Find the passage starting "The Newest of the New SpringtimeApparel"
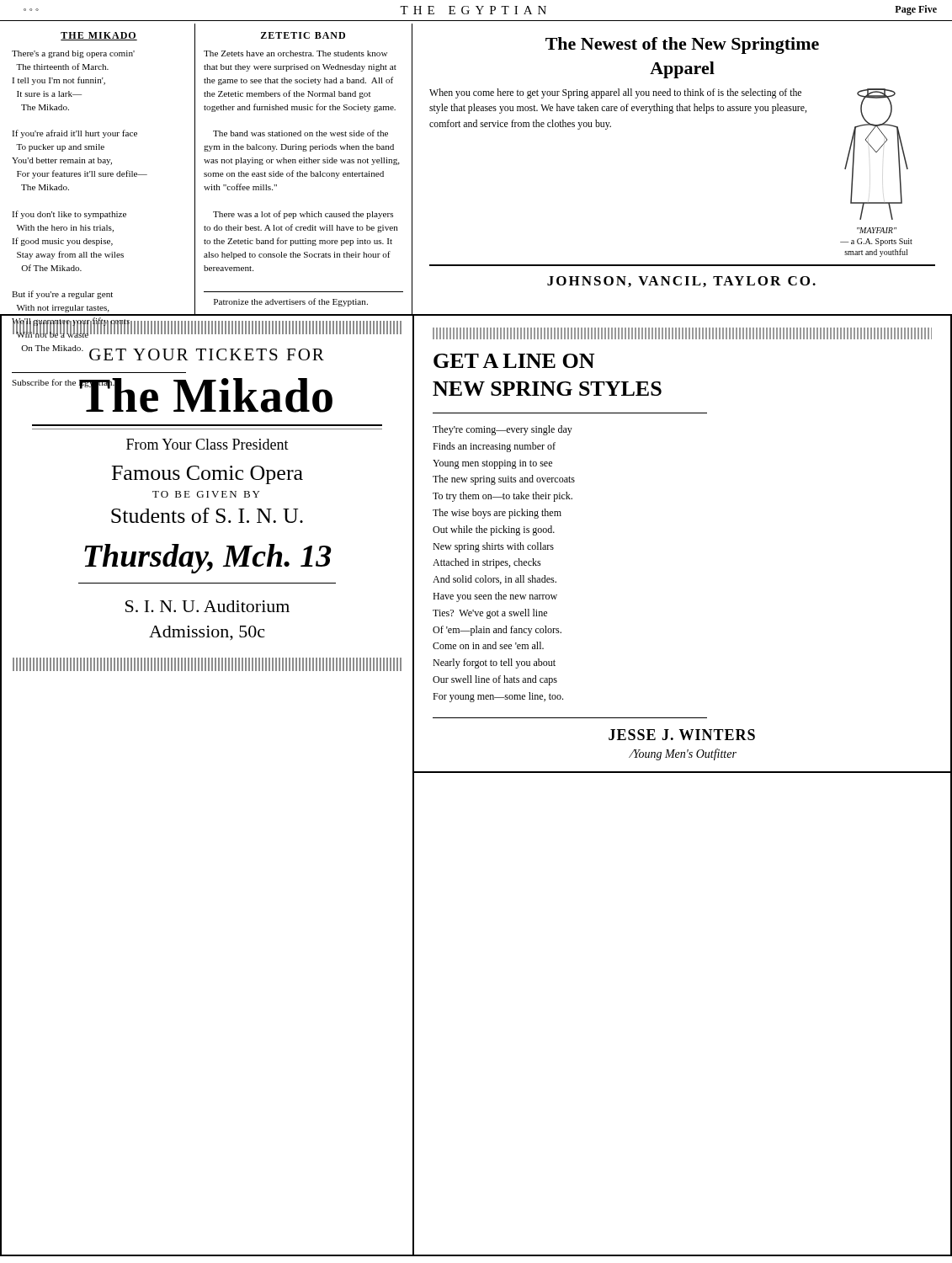This screenshot has width=952, height=1263. click(682, 55)
